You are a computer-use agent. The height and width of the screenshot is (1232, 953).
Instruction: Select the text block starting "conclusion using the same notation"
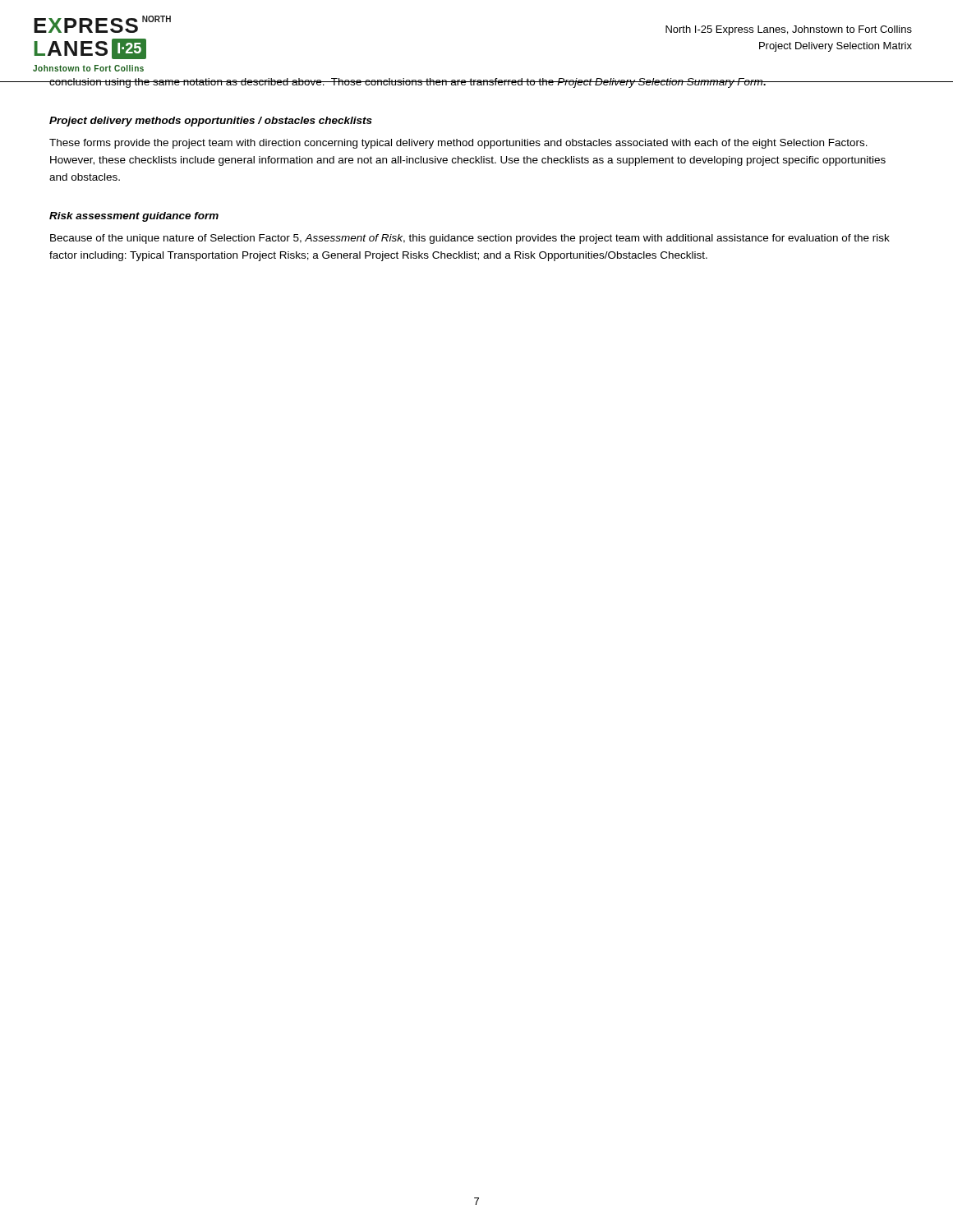click(x=408, y=82)
